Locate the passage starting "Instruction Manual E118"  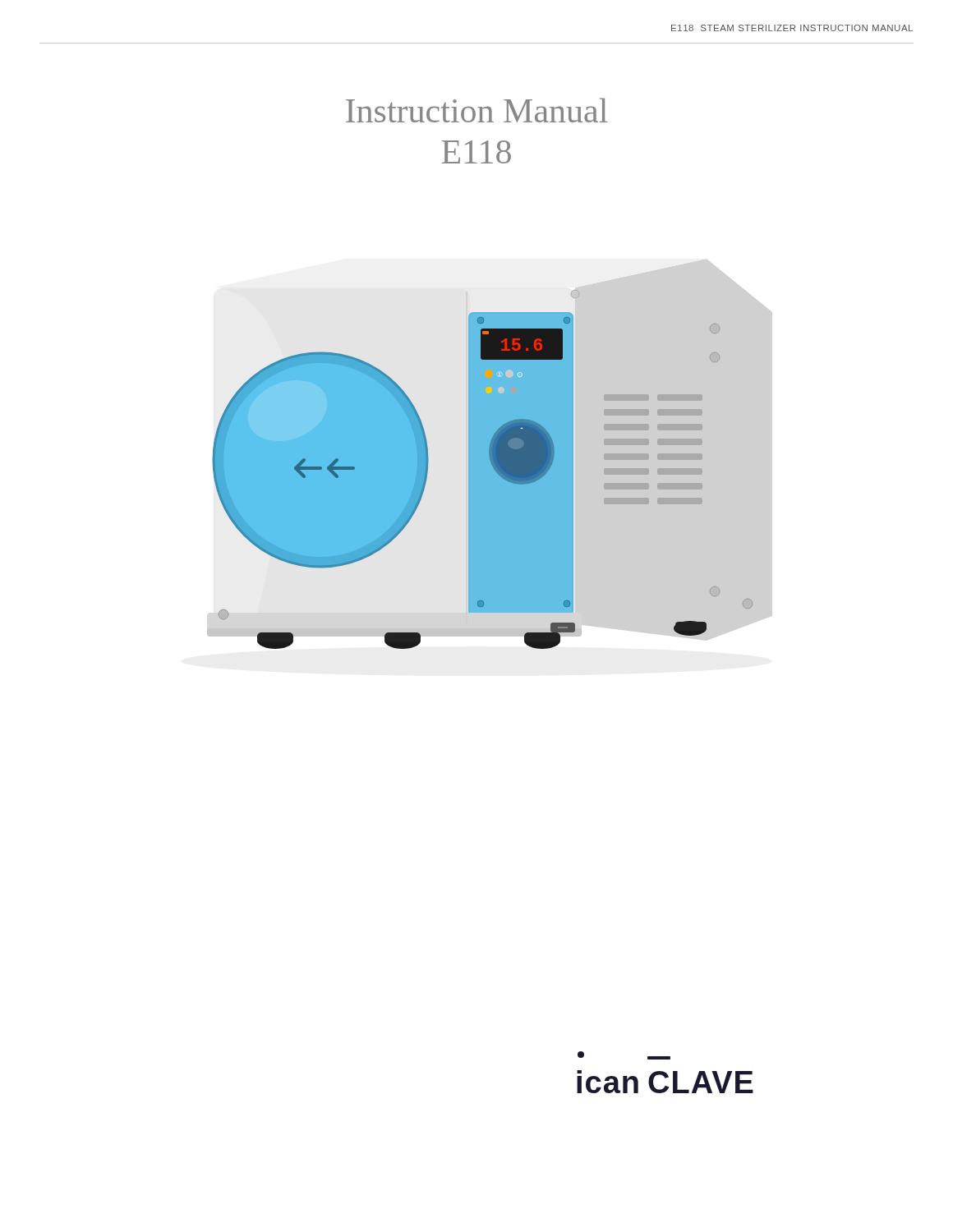pyautogui.click(x=476, y=132)
